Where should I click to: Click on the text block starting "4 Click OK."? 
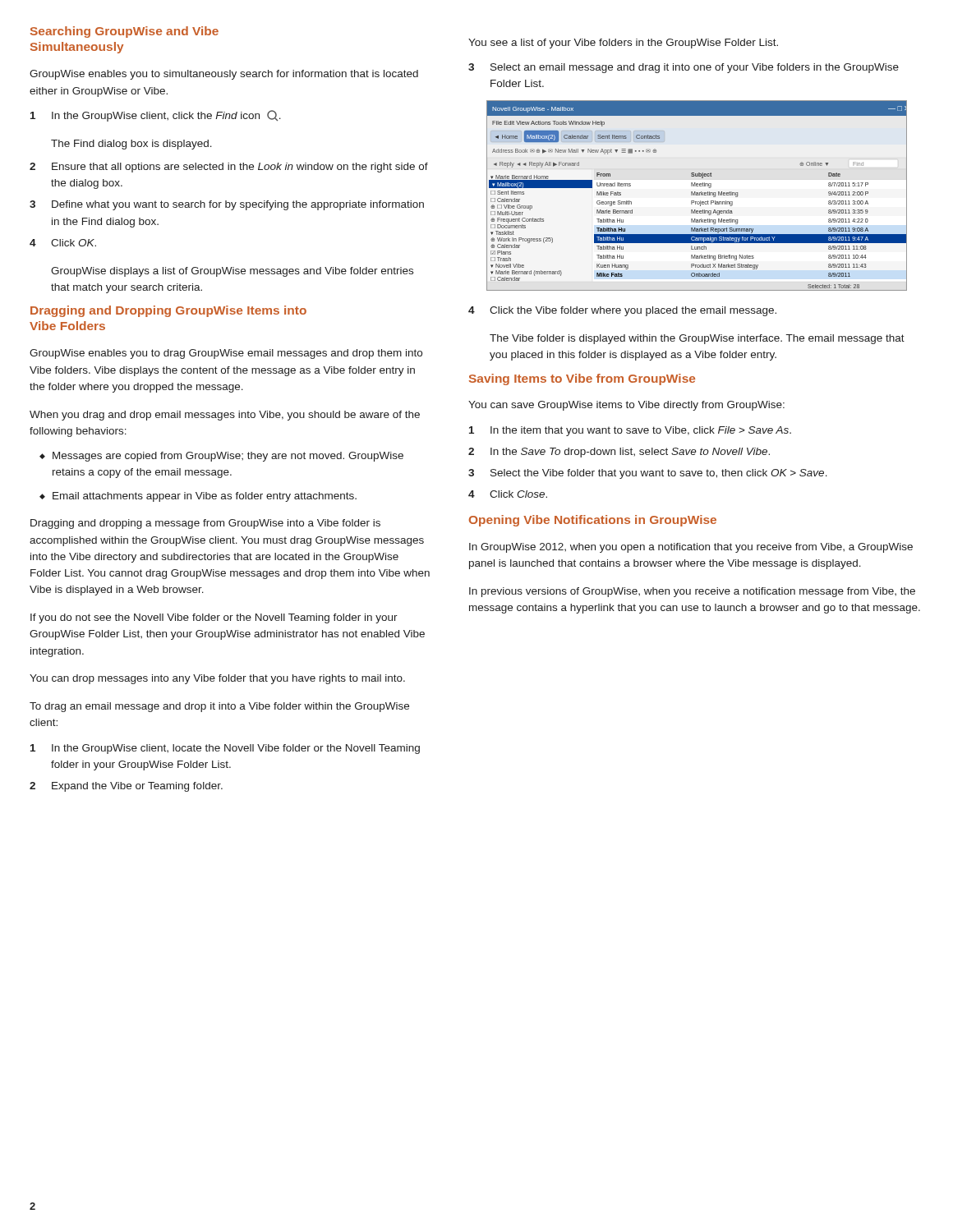point(63,243)
